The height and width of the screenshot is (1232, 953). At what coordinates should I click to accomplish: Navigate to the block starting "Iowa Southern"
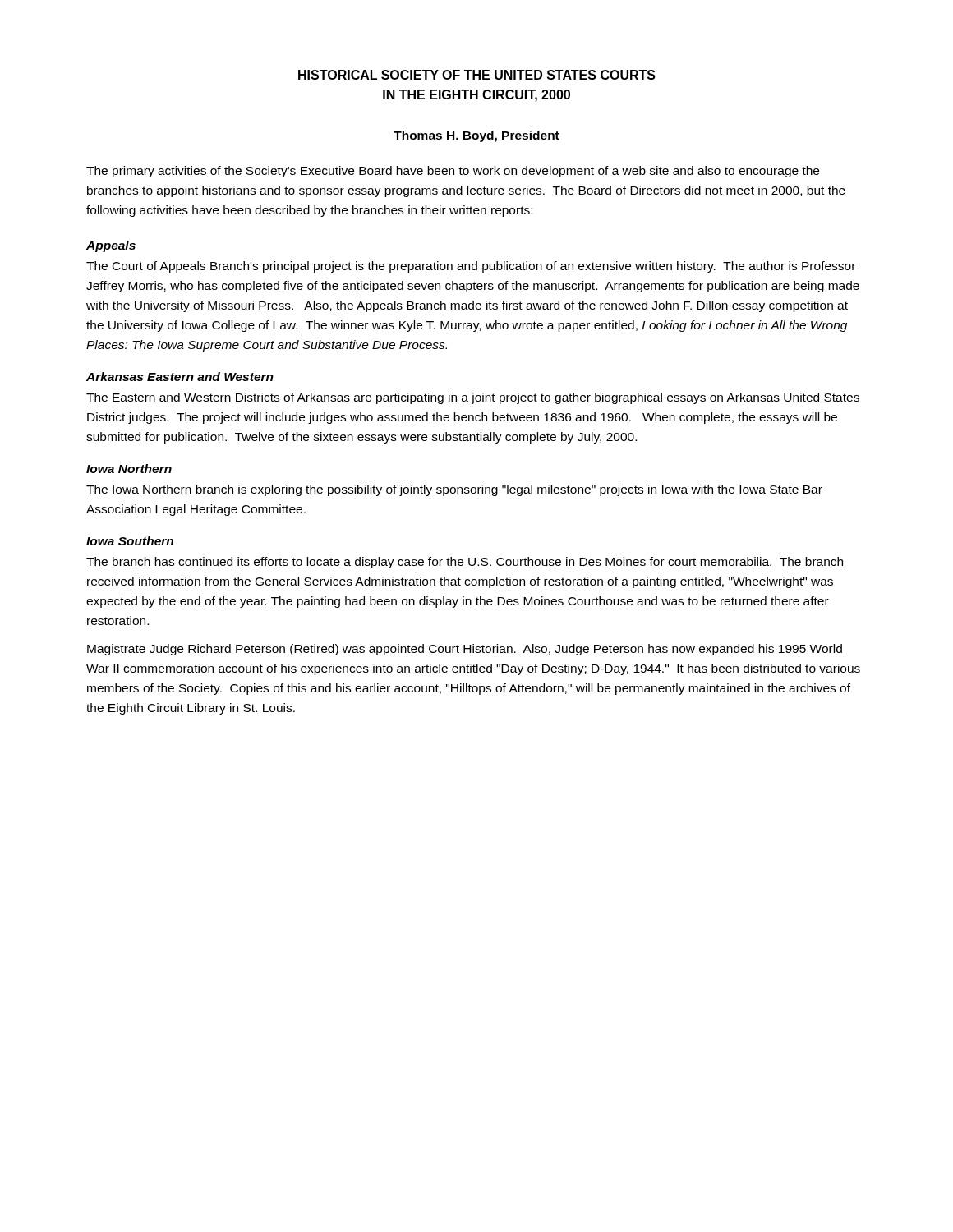pyautogui.click(x=130, y=541)
